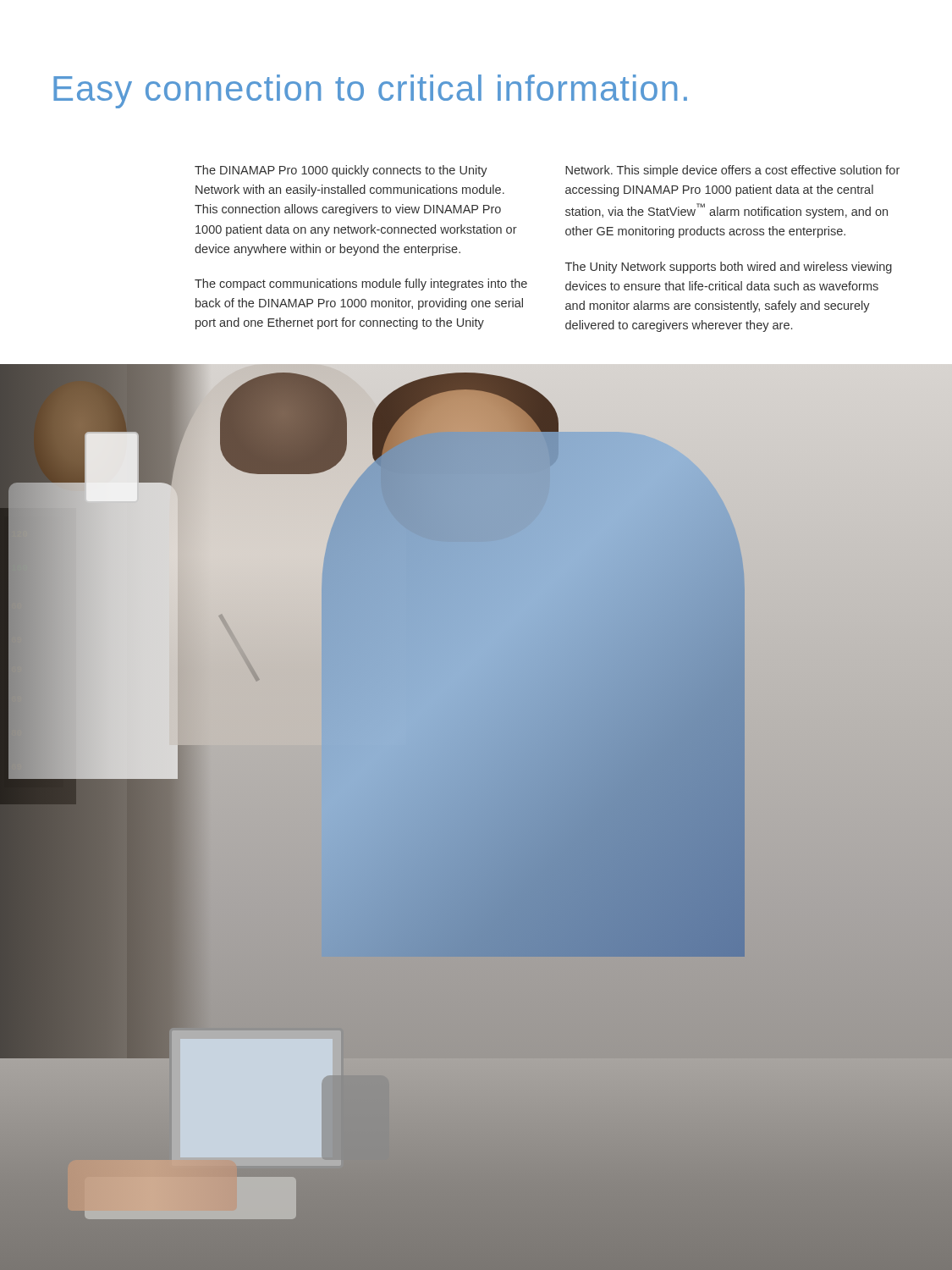Select the text block that reads "The compact communications module fully integrates into the"
The width and height of the screenshot is (952, 1270).
(x=361, y=303)
